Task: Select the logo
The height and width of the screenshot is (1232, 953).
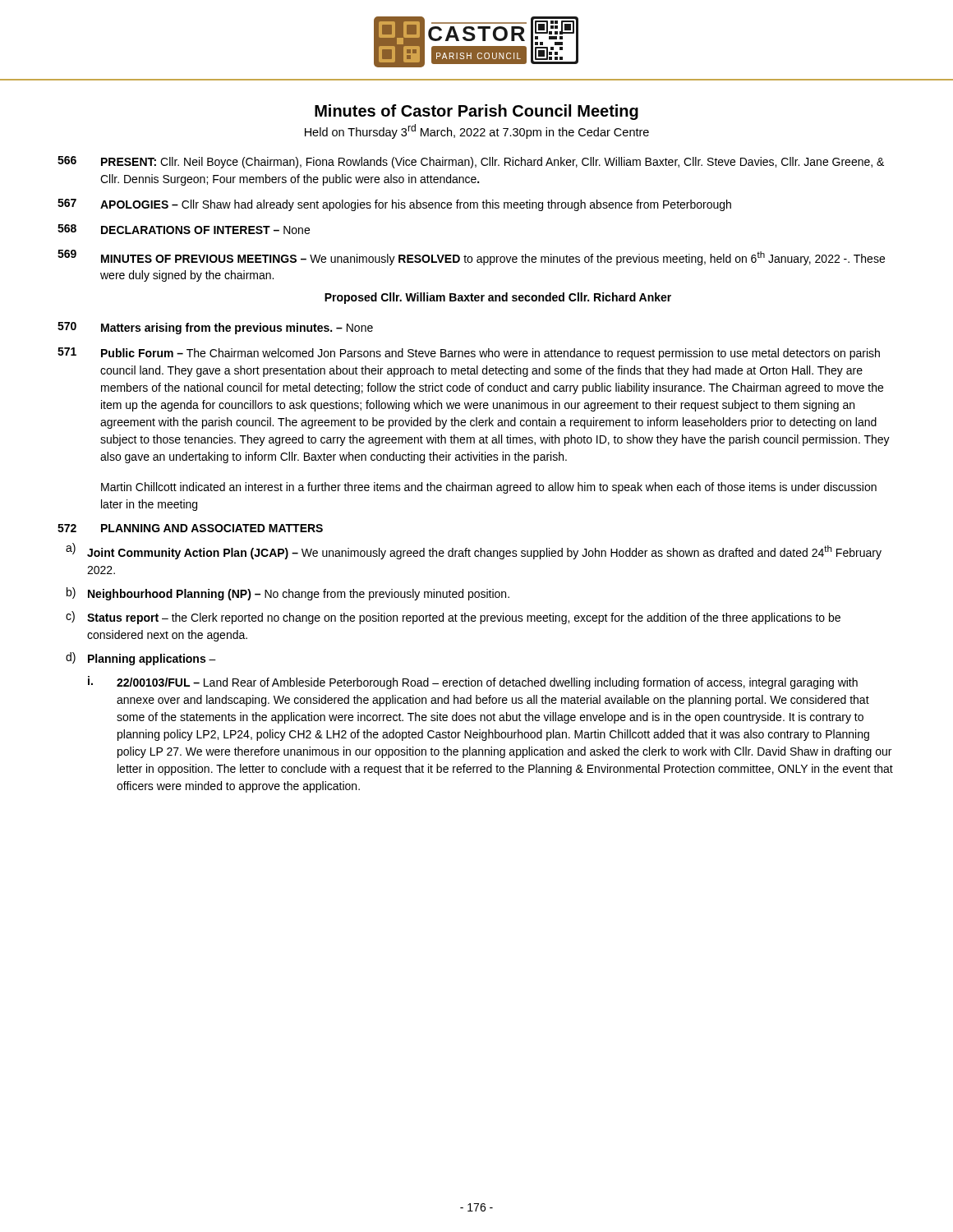Action: (x=476, y=44)
